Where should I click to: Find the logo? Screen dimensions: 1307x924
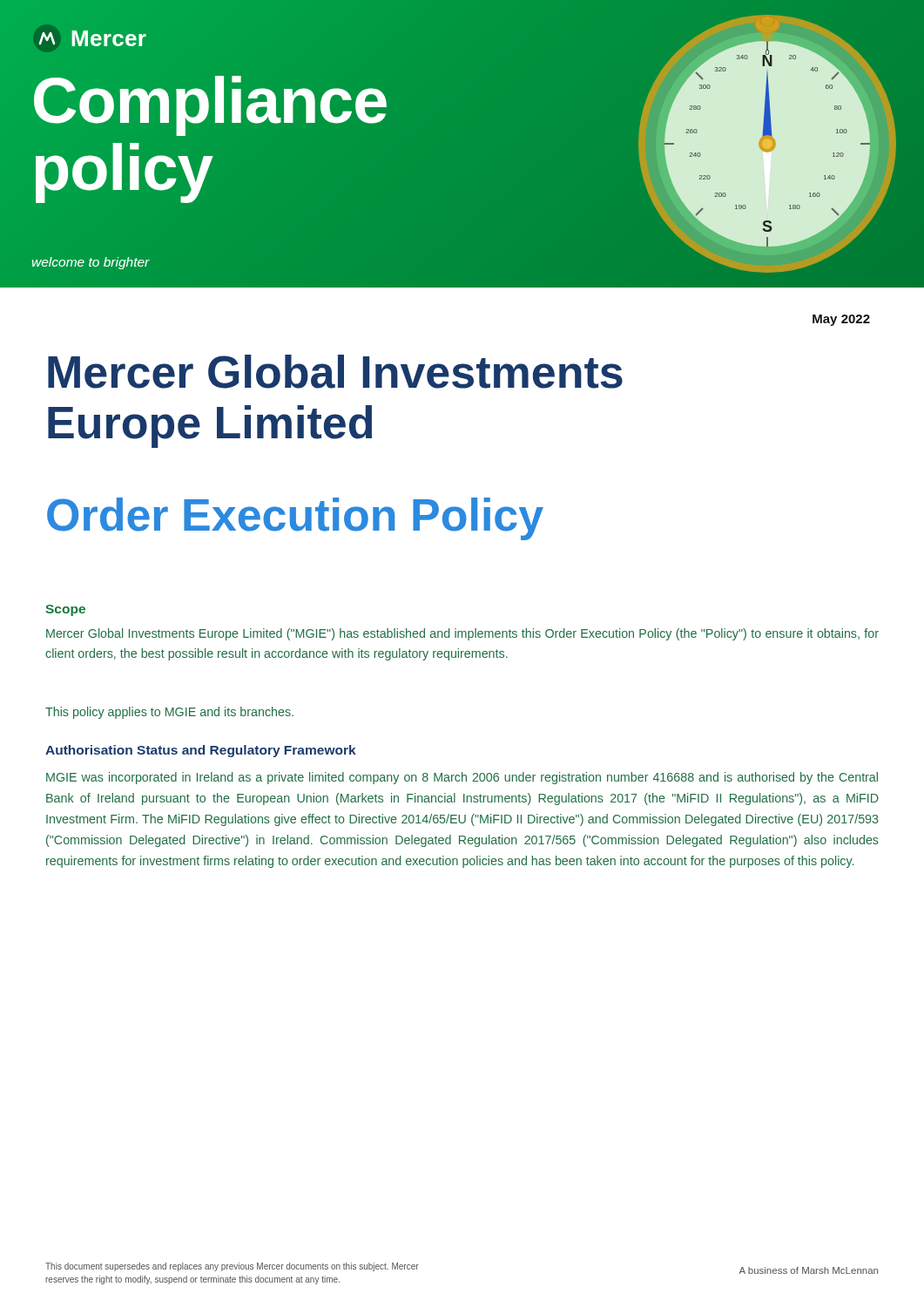(x=89, y=38)
